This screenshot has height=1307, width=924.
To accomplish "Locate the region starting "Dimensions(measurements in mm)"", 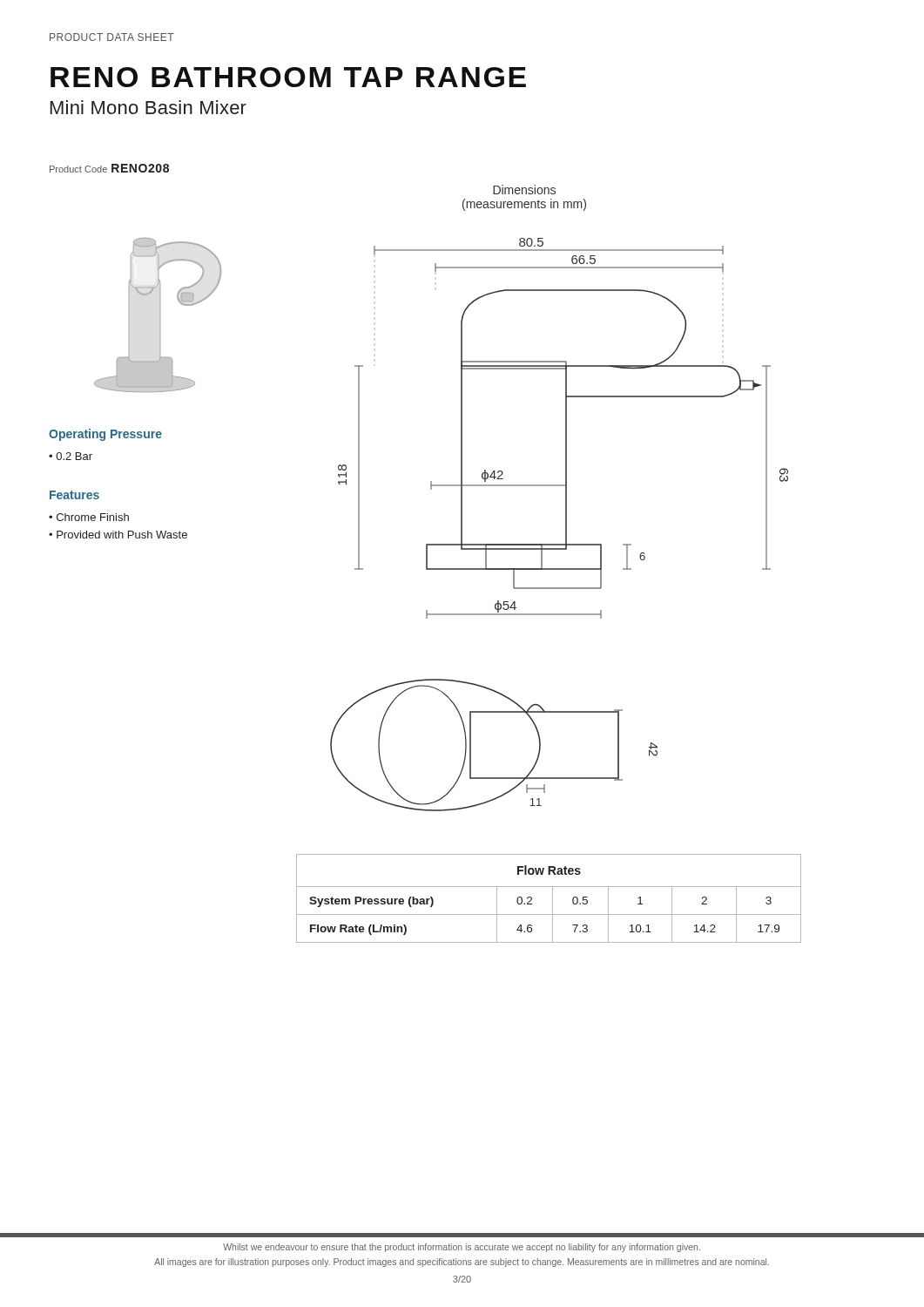I will point(524,197).
